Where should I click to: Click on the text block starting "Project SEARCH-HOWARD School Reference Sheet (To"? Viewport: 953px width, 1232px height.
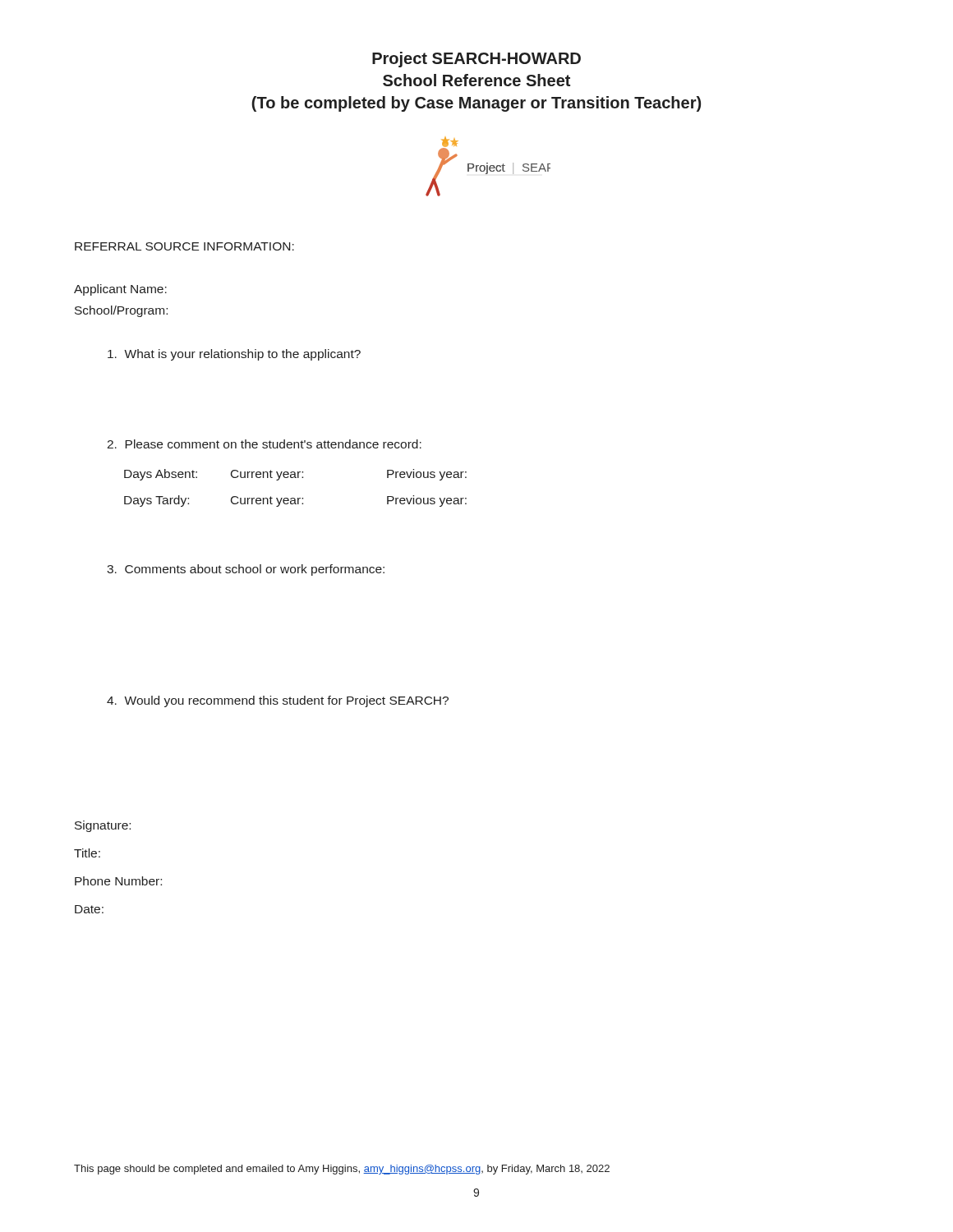pyautogui.click(x=476, y=81)
